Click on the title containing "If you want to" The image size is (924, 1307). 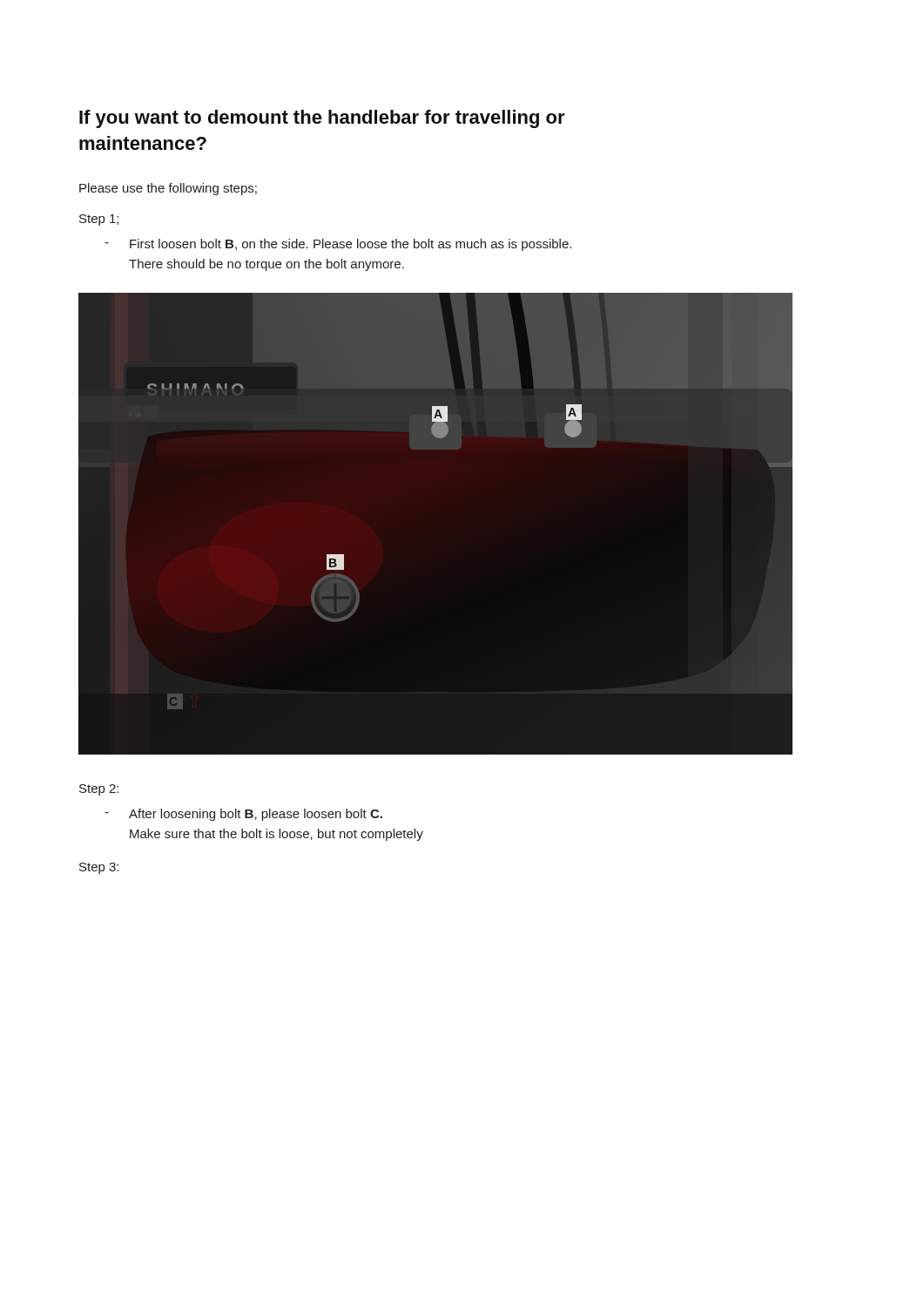pyautogui.click(x=462, y=130)
